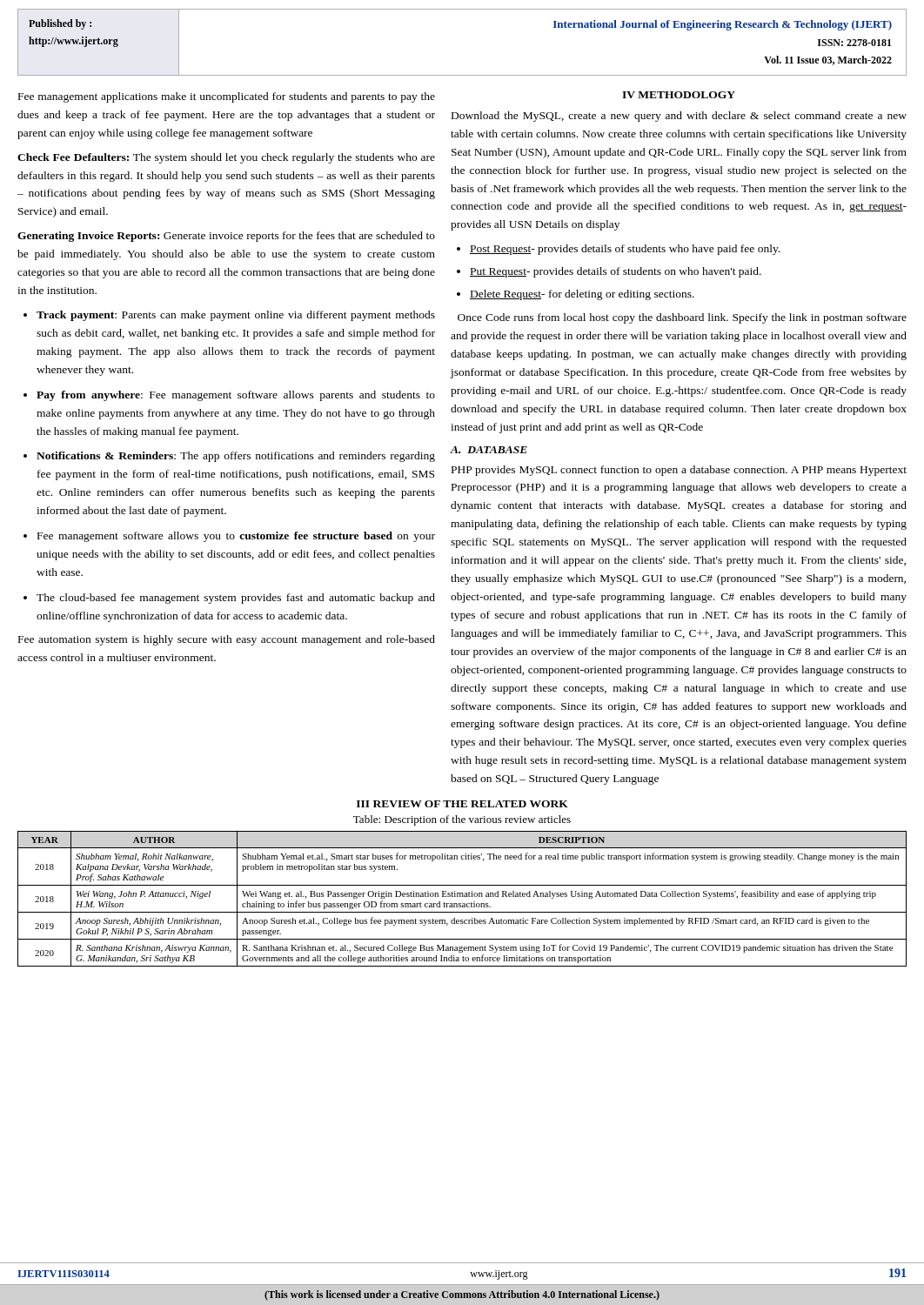The width and height of the screenshot is (924, 1305).
Task: Select the text starting "Generating Invoice Reports: Generate invoice reports for"
Action: (226, 263)
